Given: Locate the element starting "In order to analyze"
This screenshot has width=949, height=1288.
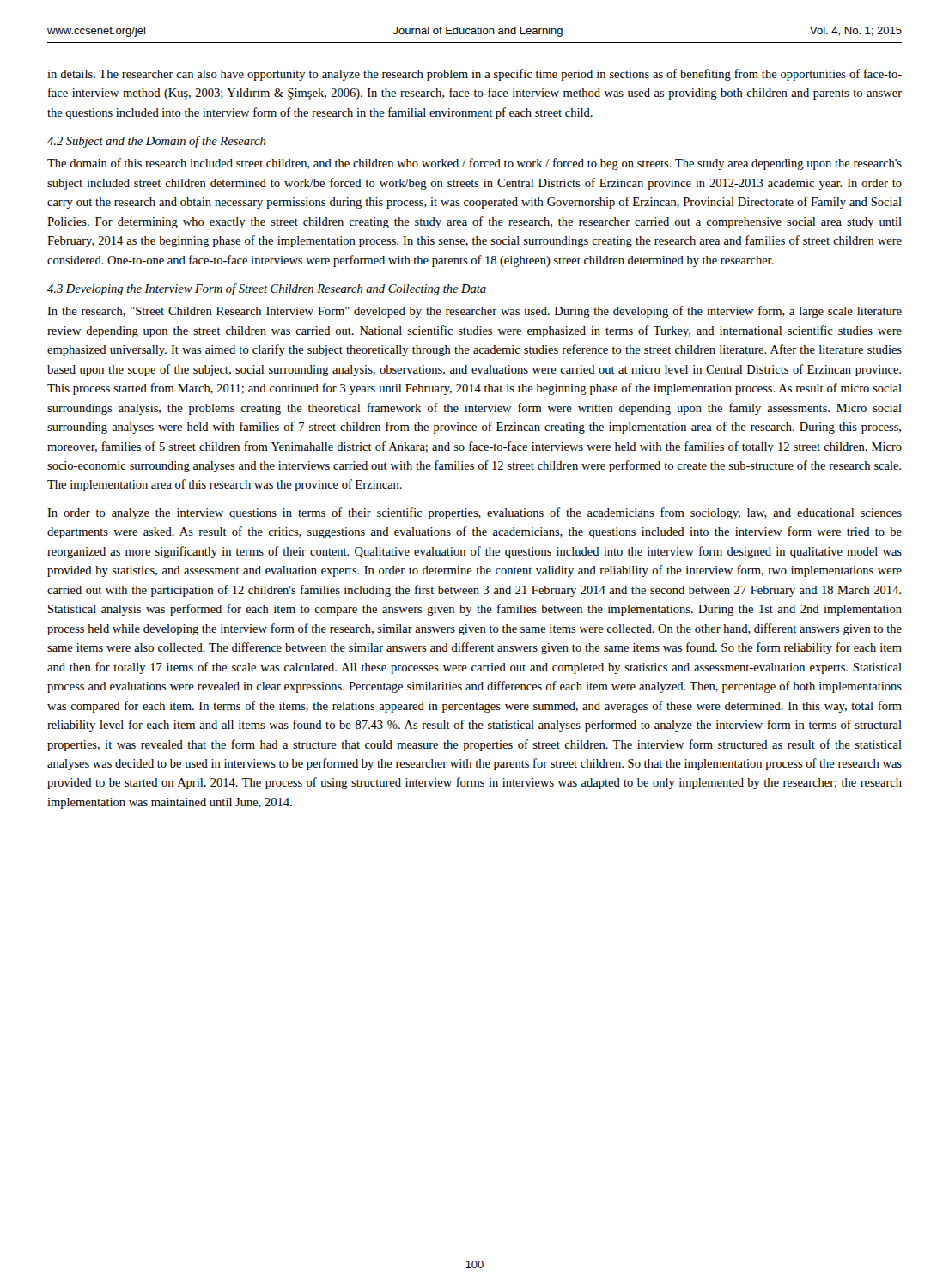Looking at the screenshot, I should click(x=474, y=657).
